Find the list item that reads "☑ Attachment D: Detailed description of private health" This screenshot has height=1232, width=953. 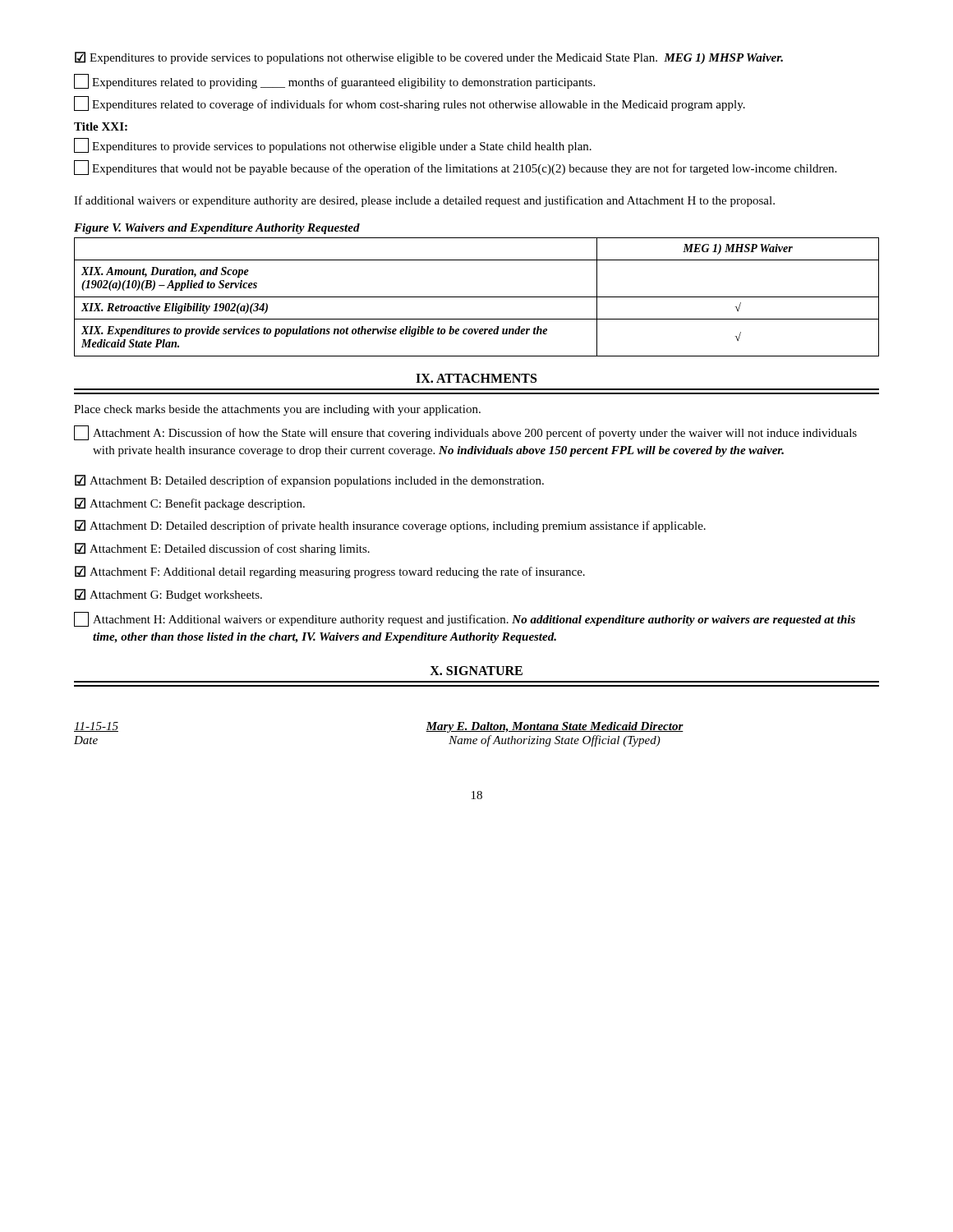(390, 527)
